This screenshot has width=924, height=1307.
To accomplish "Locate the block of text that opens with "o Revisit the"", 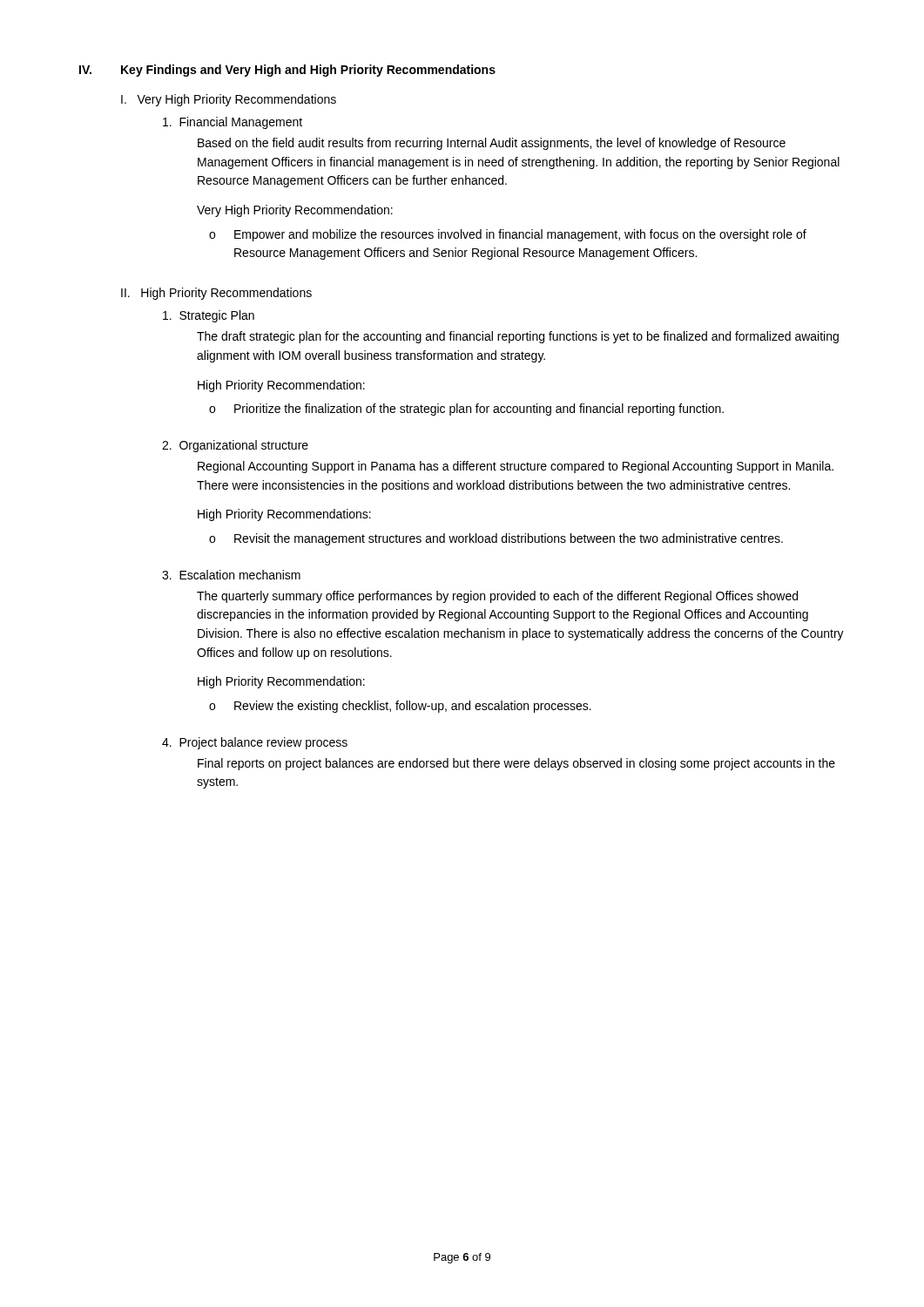I will [x=496, y=539].
